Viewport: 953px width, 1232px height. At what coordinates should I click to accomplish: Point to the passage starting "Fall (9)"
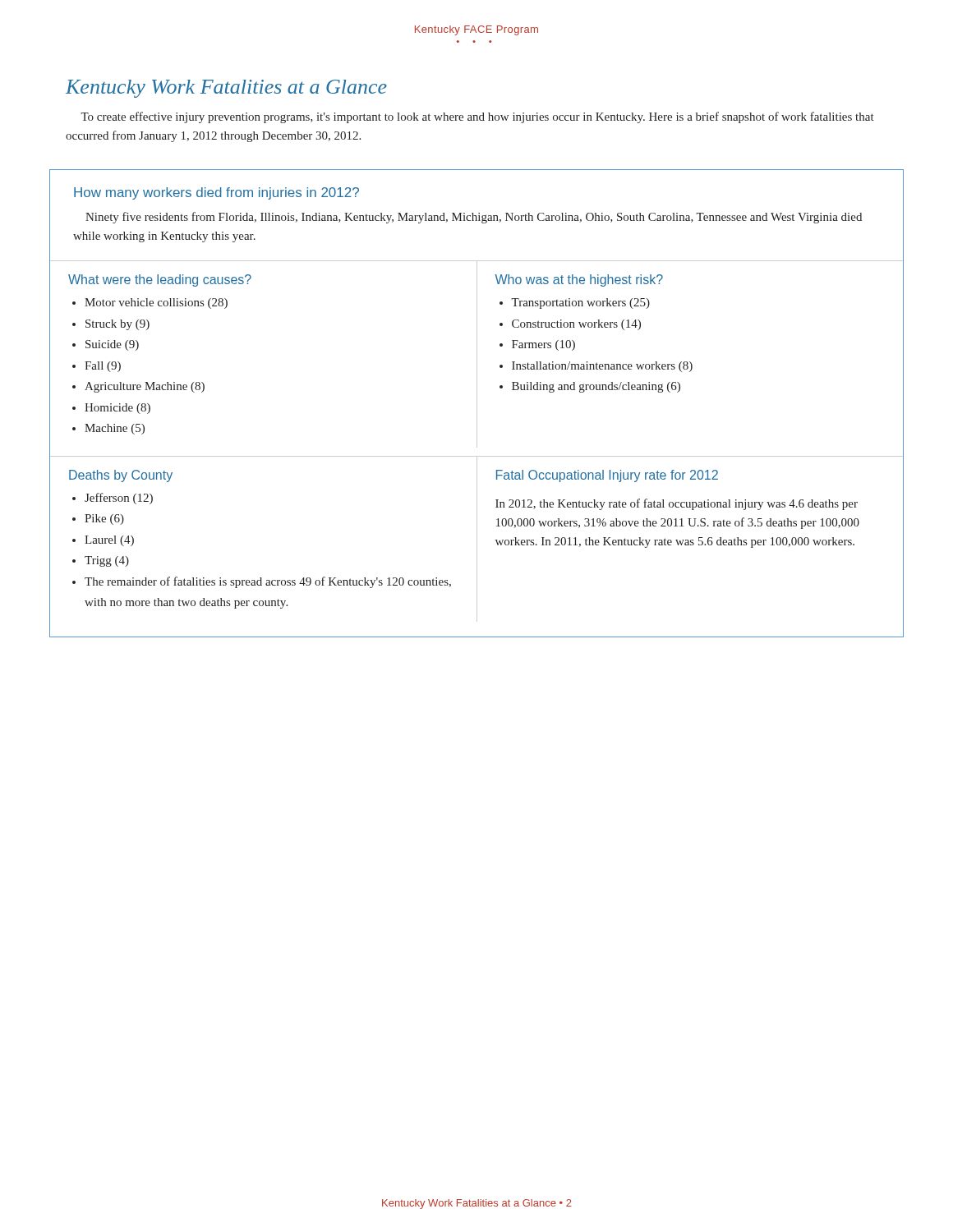(103, 365)
